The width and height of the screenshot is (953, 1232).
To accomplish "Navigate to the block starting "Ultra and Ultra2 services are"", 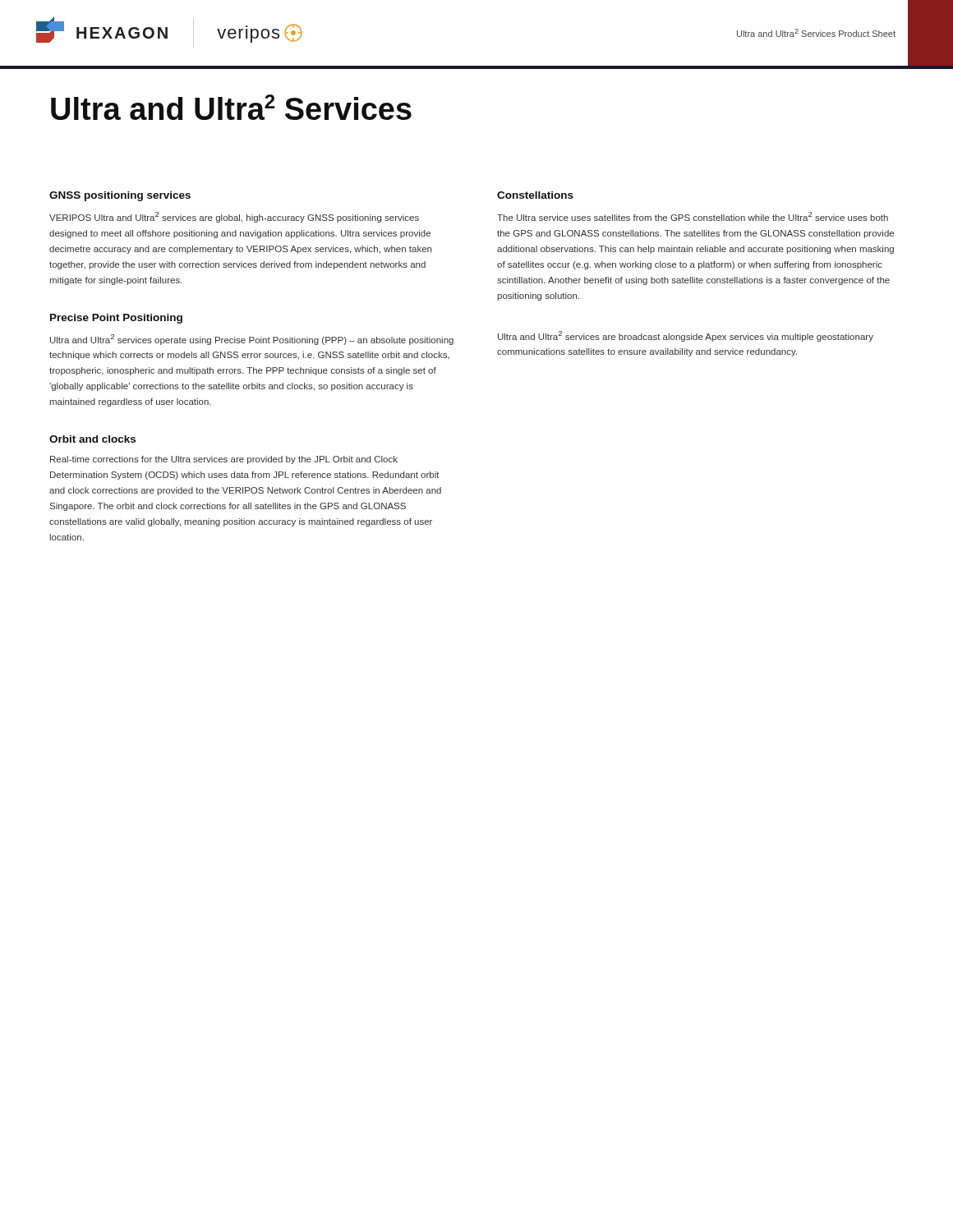I will click(x=700, y=343).
